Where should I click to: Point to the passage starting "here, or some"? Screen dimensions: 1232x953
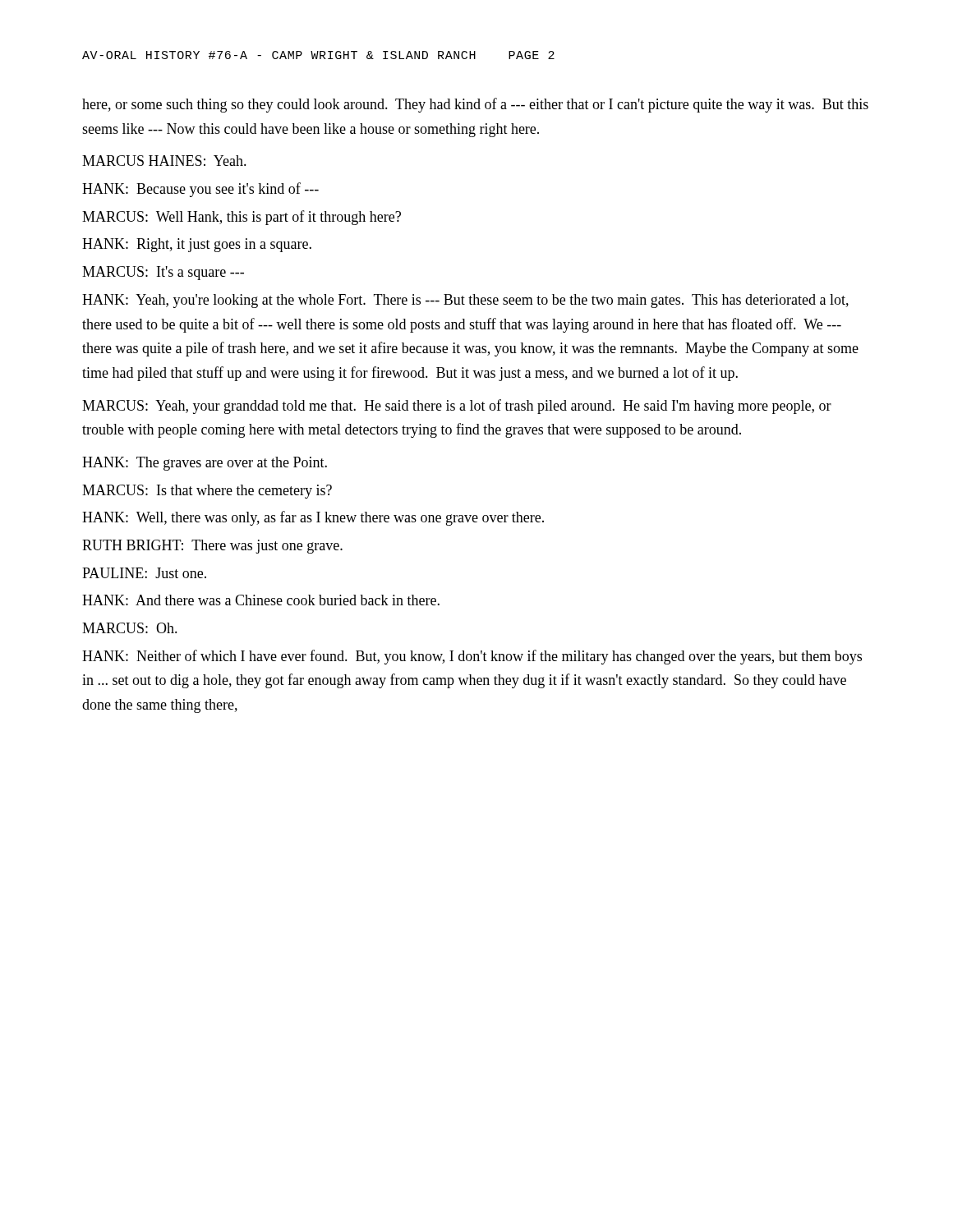[x=475, y=116]
